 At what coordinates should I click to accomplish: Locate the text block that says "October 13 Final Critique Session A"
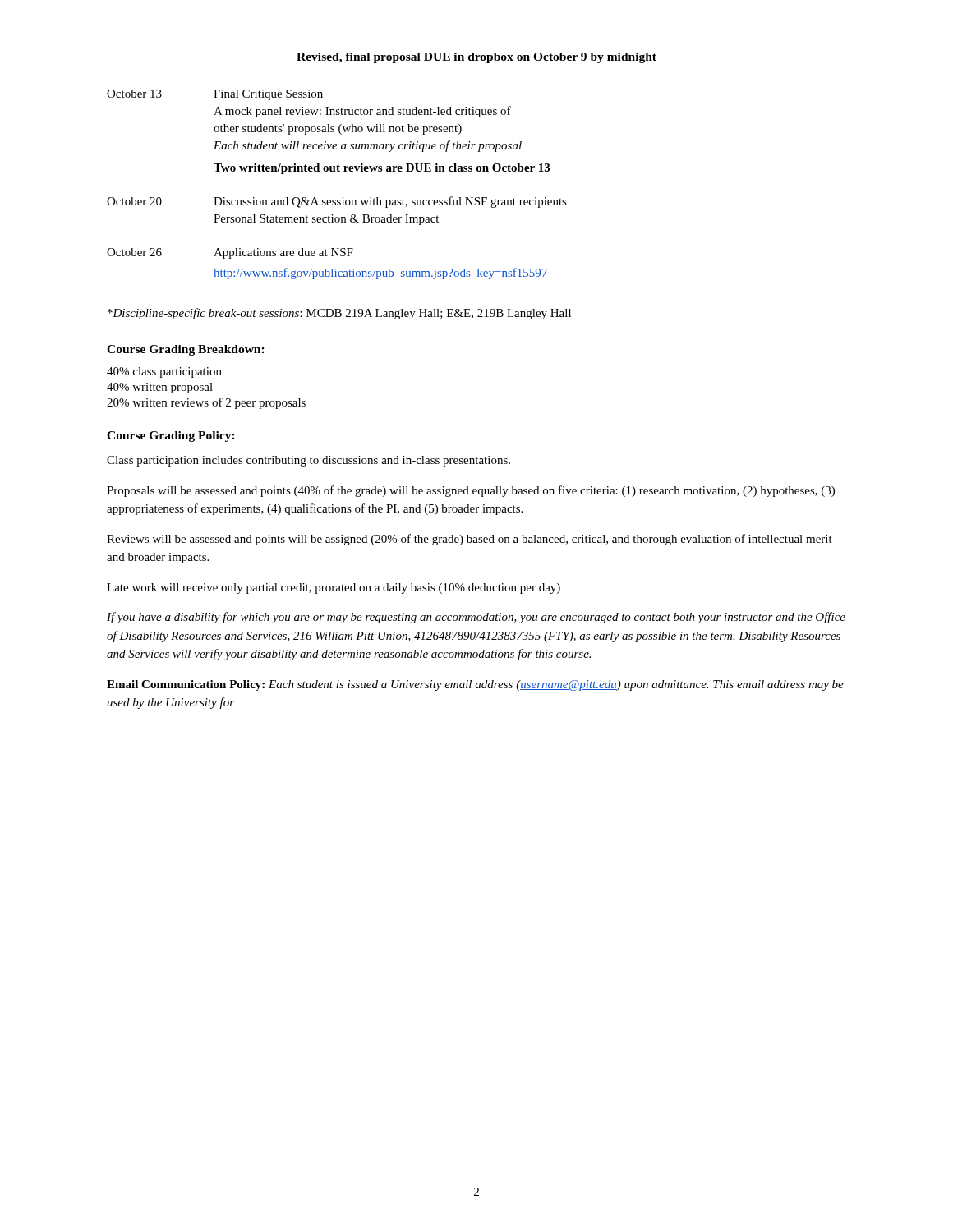(x=476, y=133)
